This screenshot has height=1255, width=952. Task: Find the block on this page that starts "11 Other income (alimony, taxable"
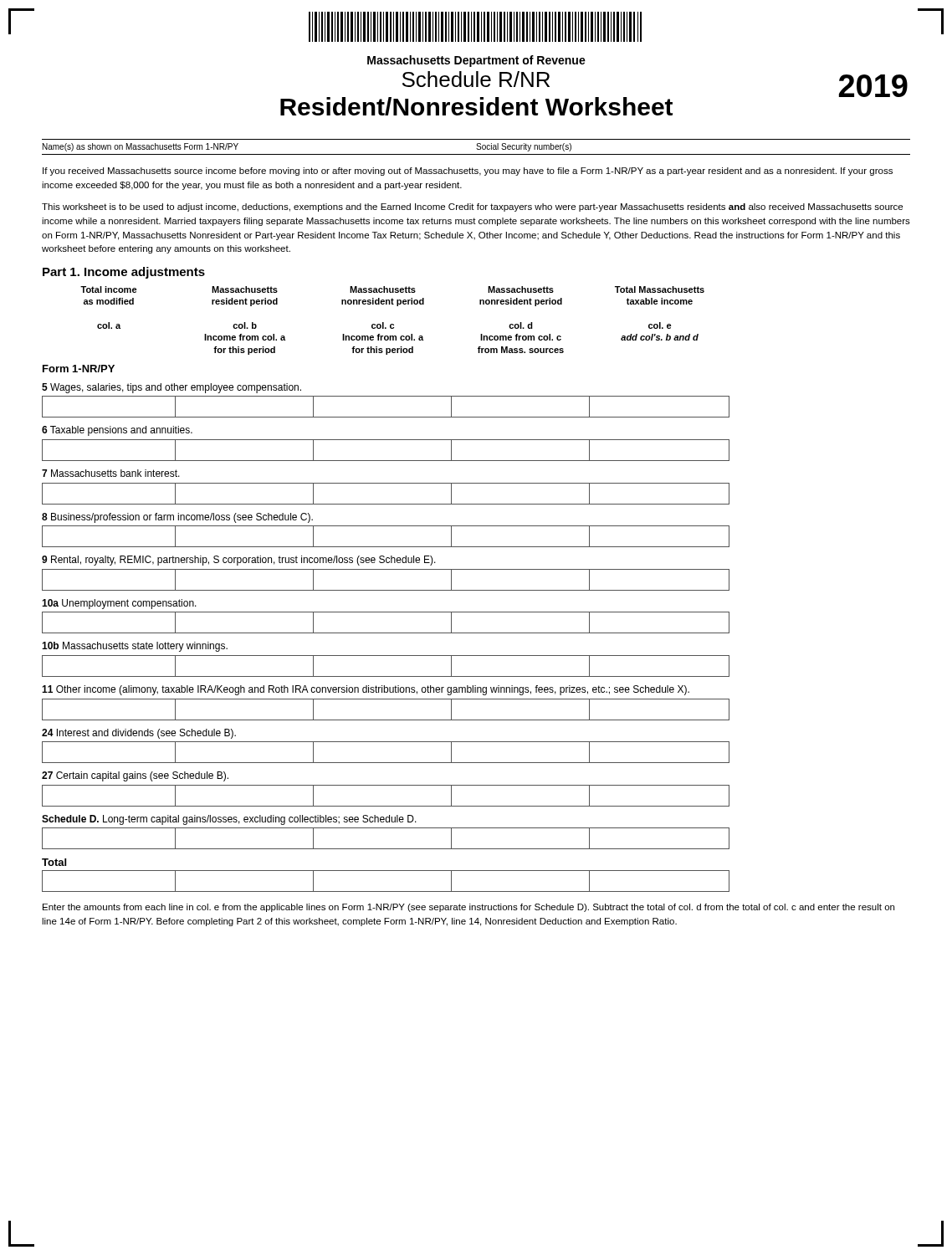pyautogui.click(x=366, y=689)
